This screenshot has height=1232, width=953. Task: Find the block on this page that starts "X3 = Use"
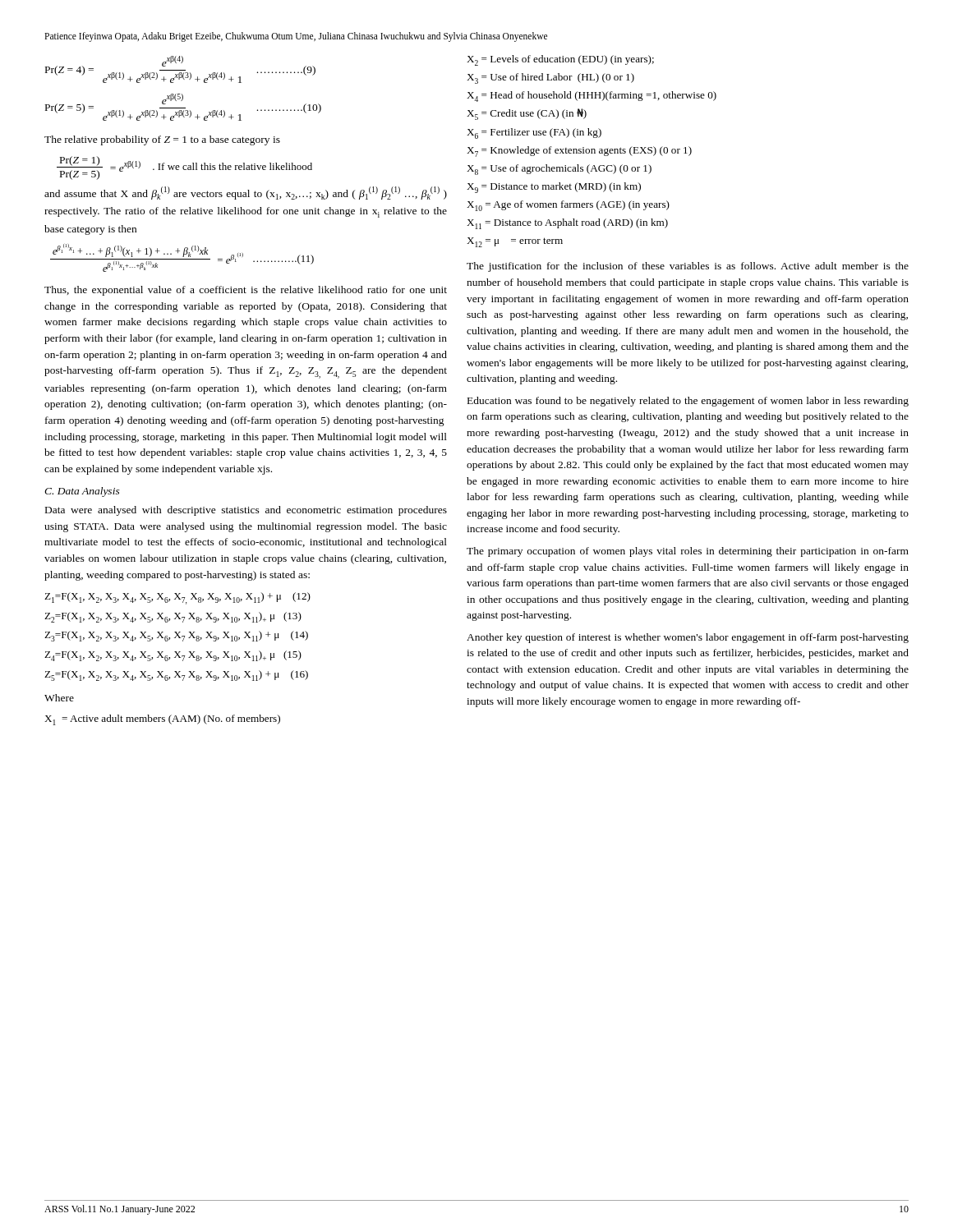[x=550, y=78]
